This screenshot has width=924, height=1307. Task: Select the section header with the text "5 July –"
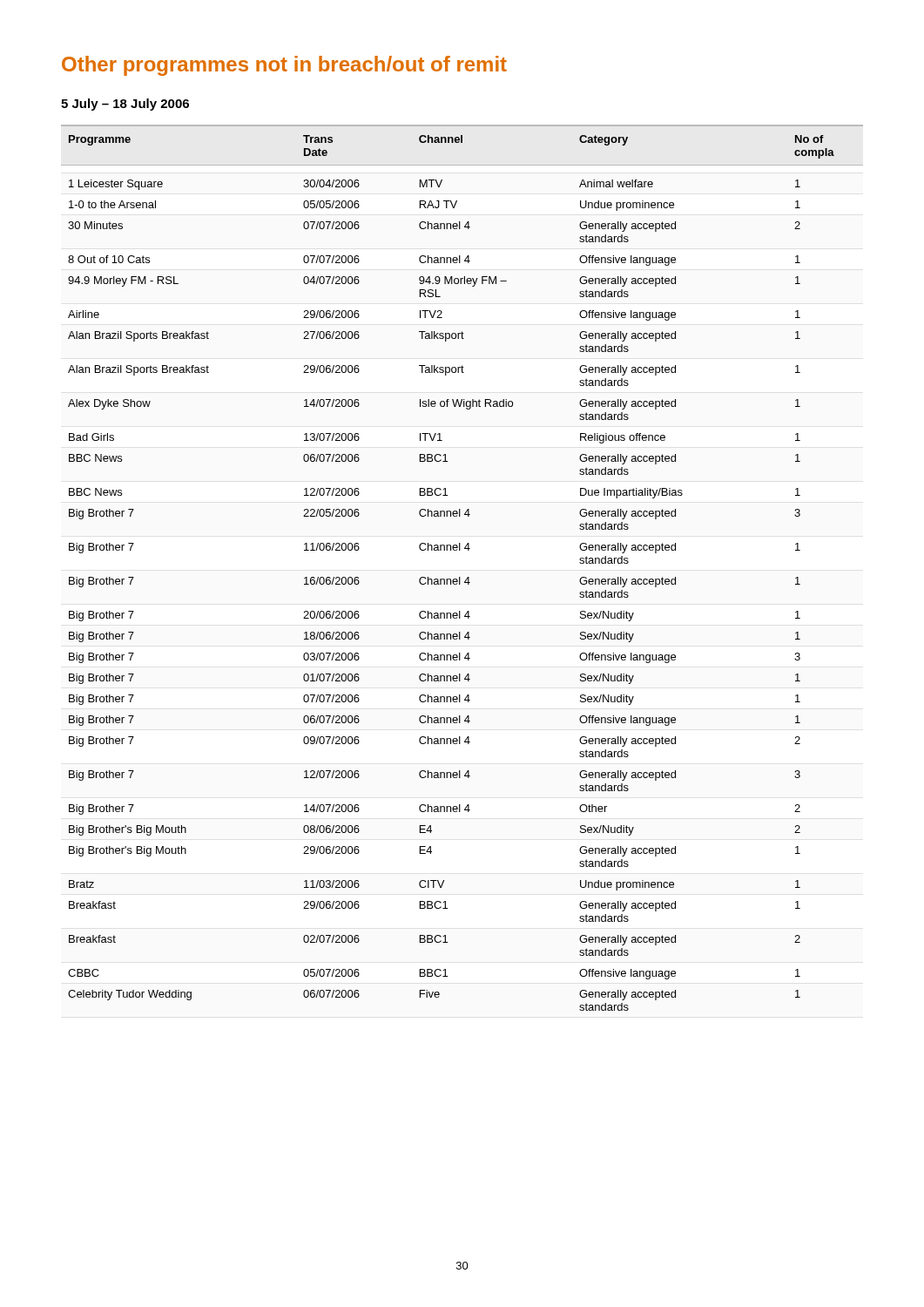[125, 103]
